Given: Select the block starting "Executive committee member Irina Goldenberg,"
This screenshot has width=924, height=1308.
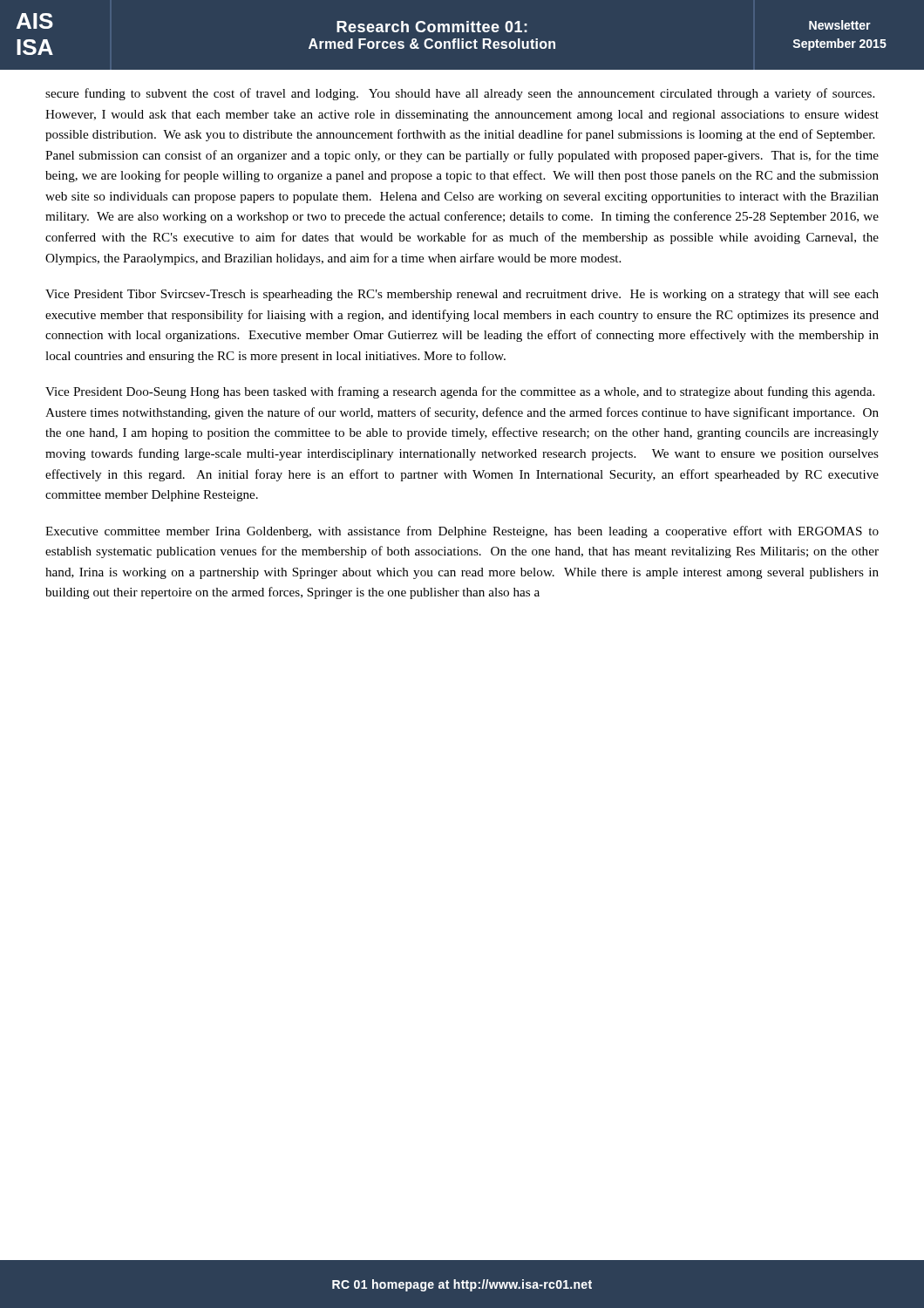Looking at the screenshot, I should click(462, 561).
